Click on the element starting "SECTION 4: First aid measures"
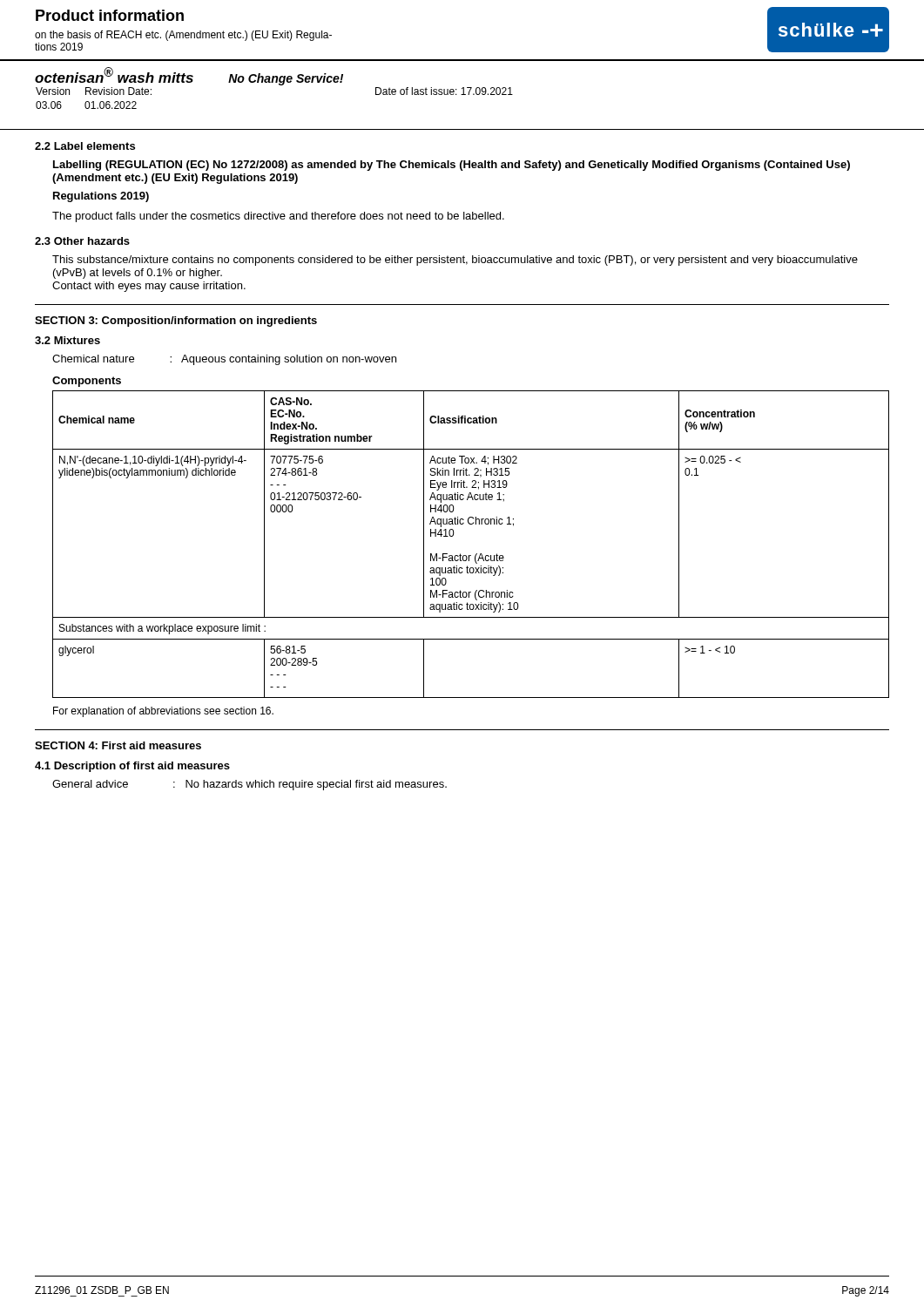Screen dimensions: 1307x924 (x=118, y=745)
